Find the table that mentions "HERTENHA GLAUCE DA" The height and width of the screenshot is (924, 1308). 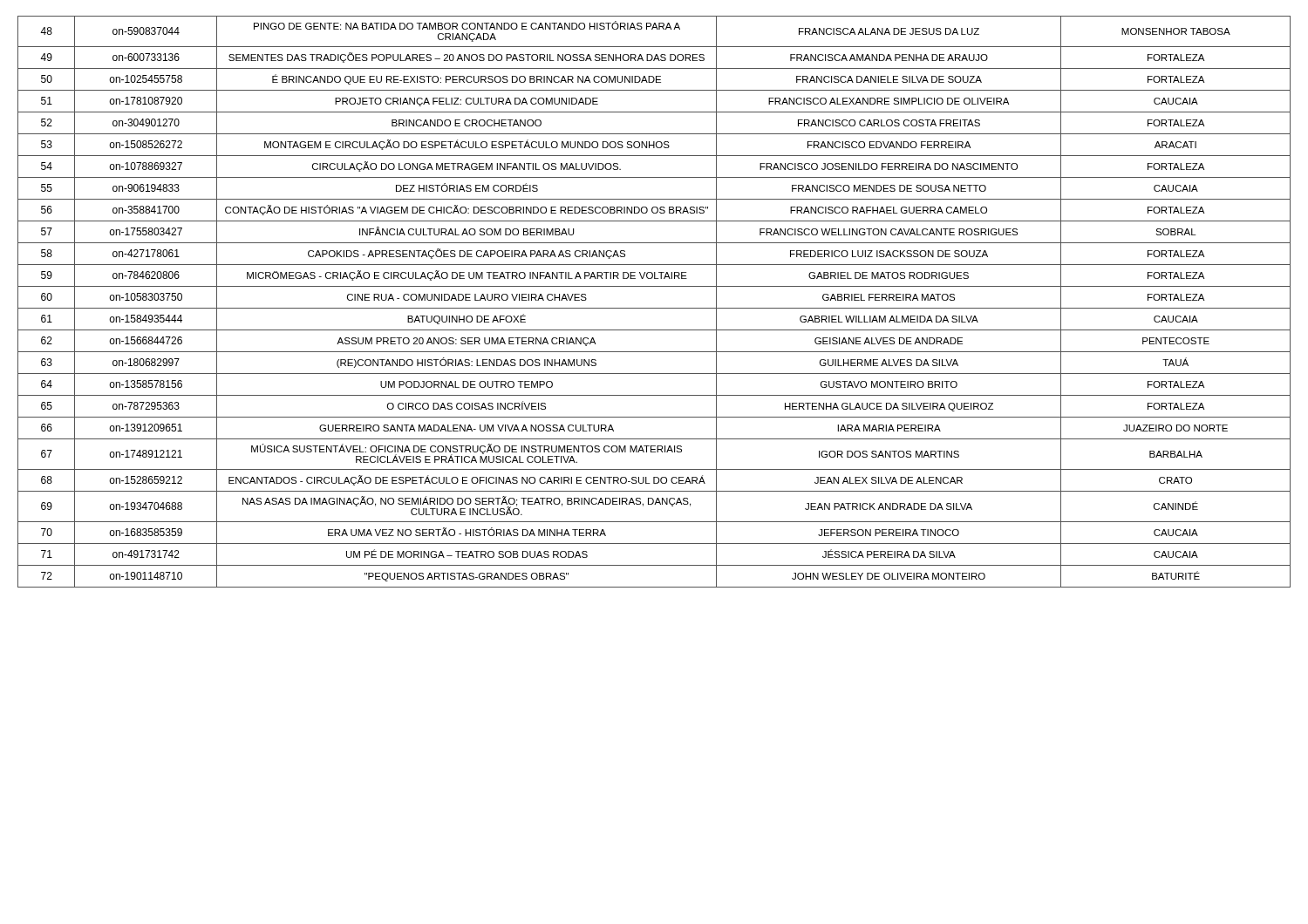654,302
